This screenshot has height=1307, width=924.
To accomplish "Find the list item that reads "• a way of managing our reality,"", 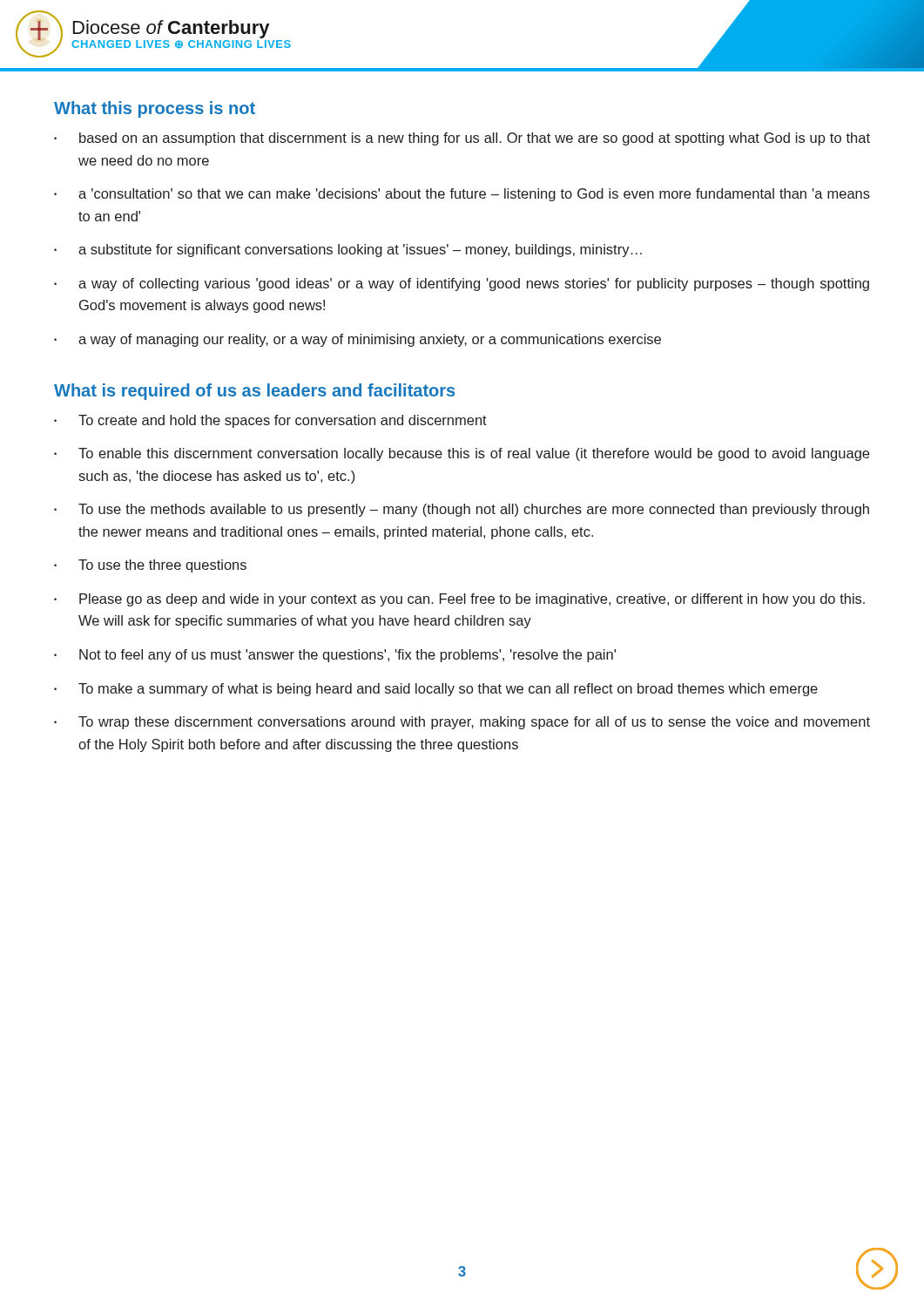I will tap(462, 340).
